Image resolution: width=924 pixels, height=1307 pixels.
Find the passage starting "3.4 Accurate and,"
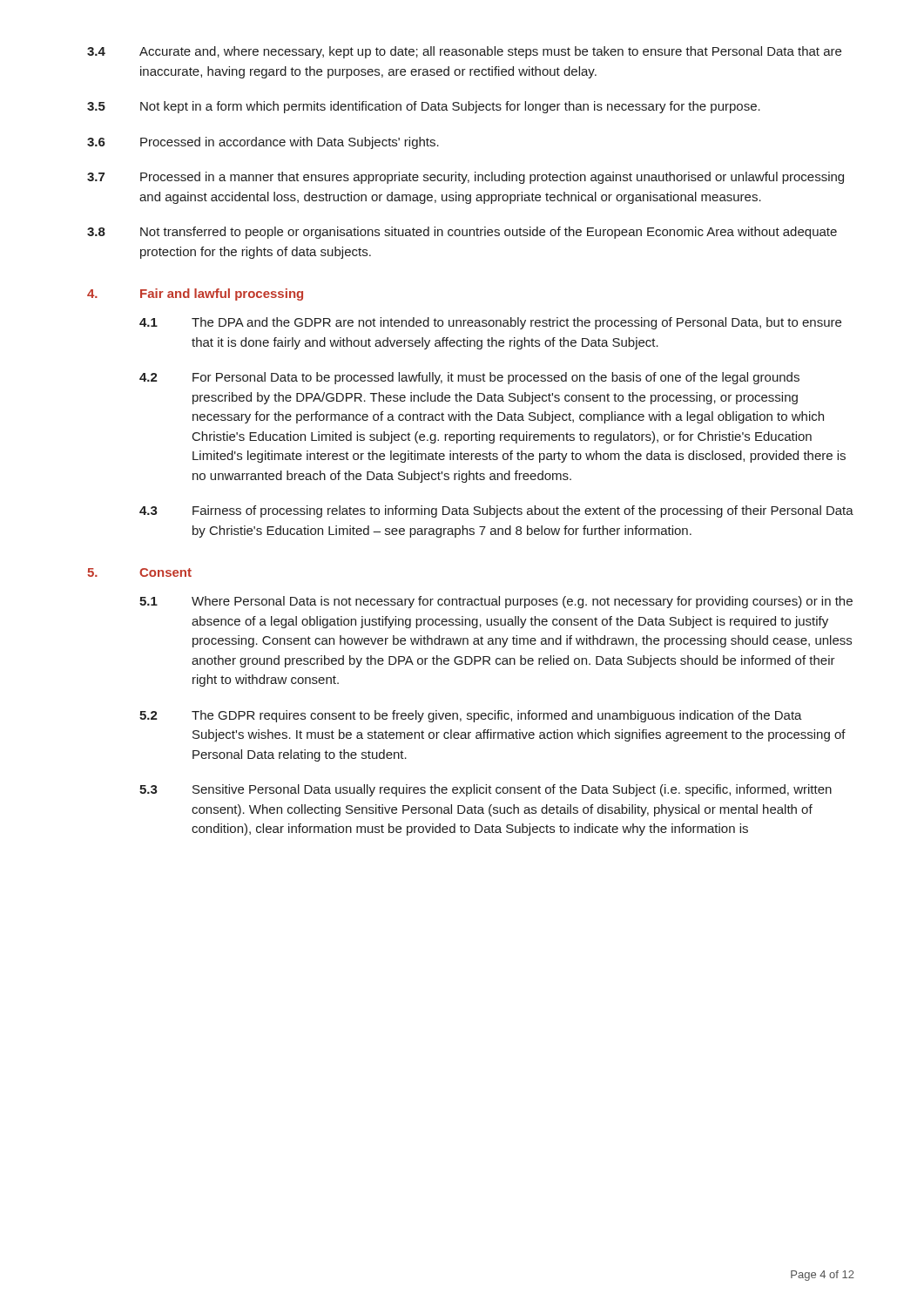[471, 61]
